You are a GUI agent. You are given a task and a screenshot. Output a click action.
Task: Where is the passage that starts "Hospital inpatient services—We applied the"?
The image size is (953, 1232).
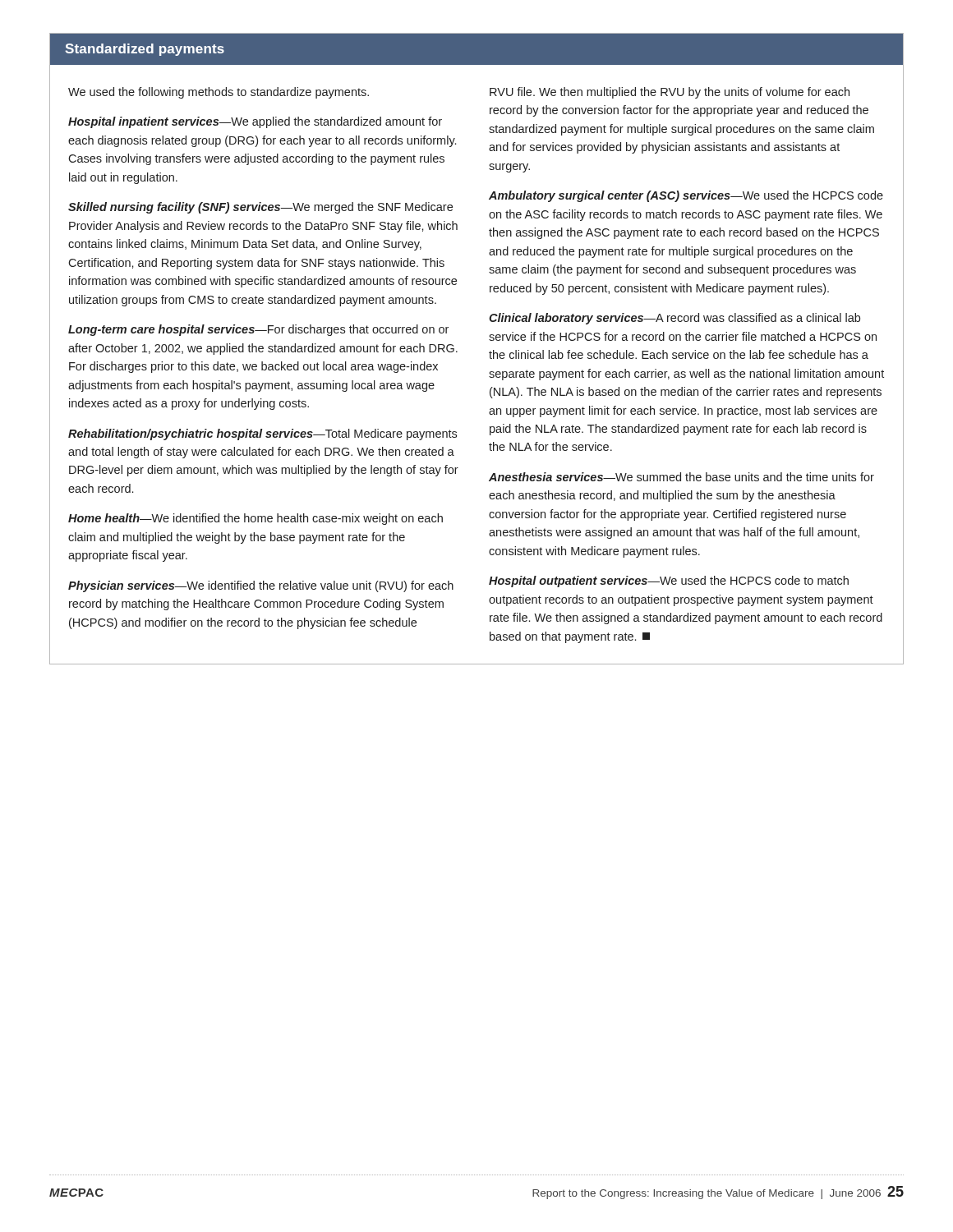tap(263, 150)
